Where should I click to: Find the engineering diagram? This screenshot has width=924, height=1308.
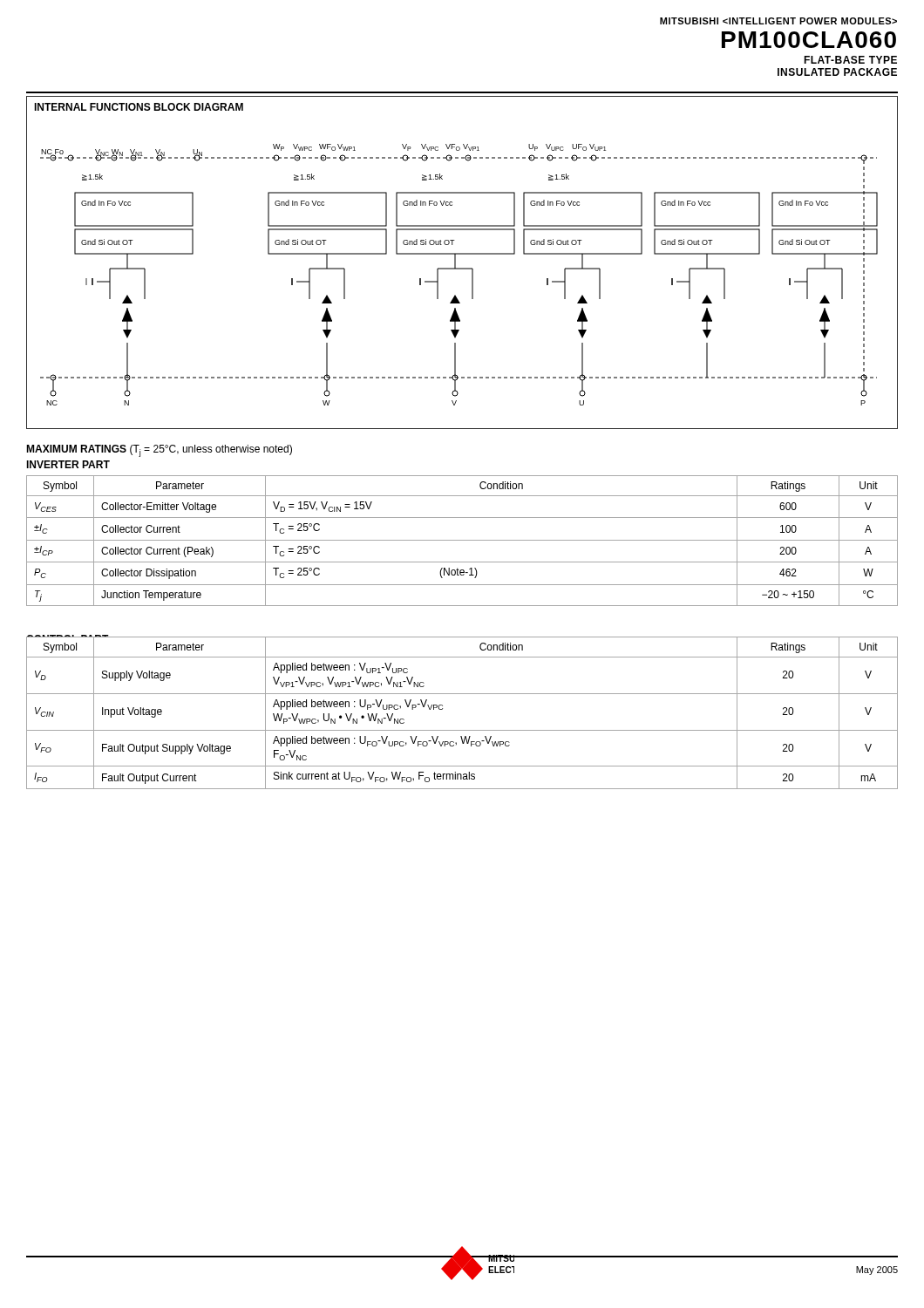pos(462,262)
